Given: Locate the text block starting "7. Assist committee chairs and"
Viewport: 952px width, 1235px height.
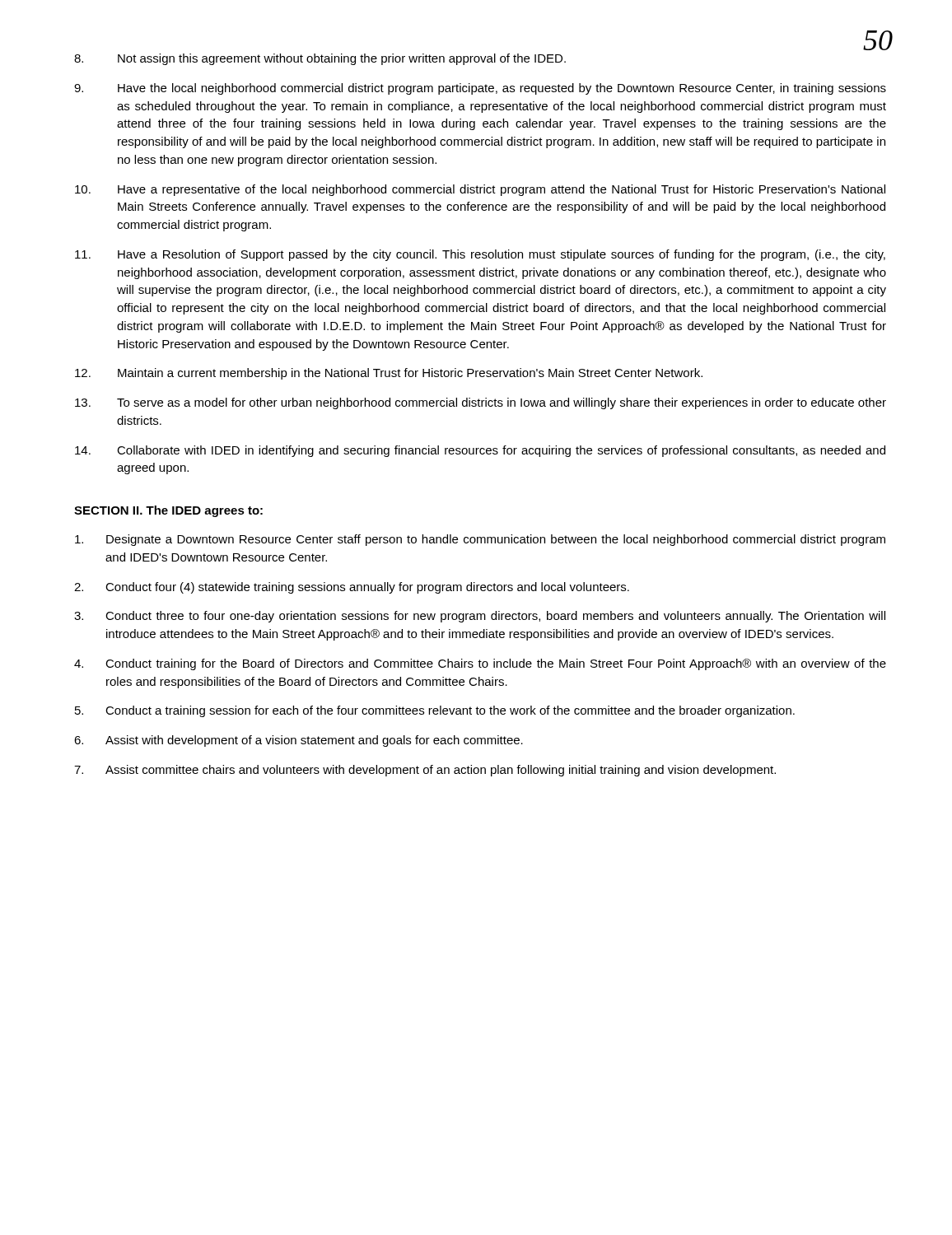Looking at the screenshot, I should point(480,769).
